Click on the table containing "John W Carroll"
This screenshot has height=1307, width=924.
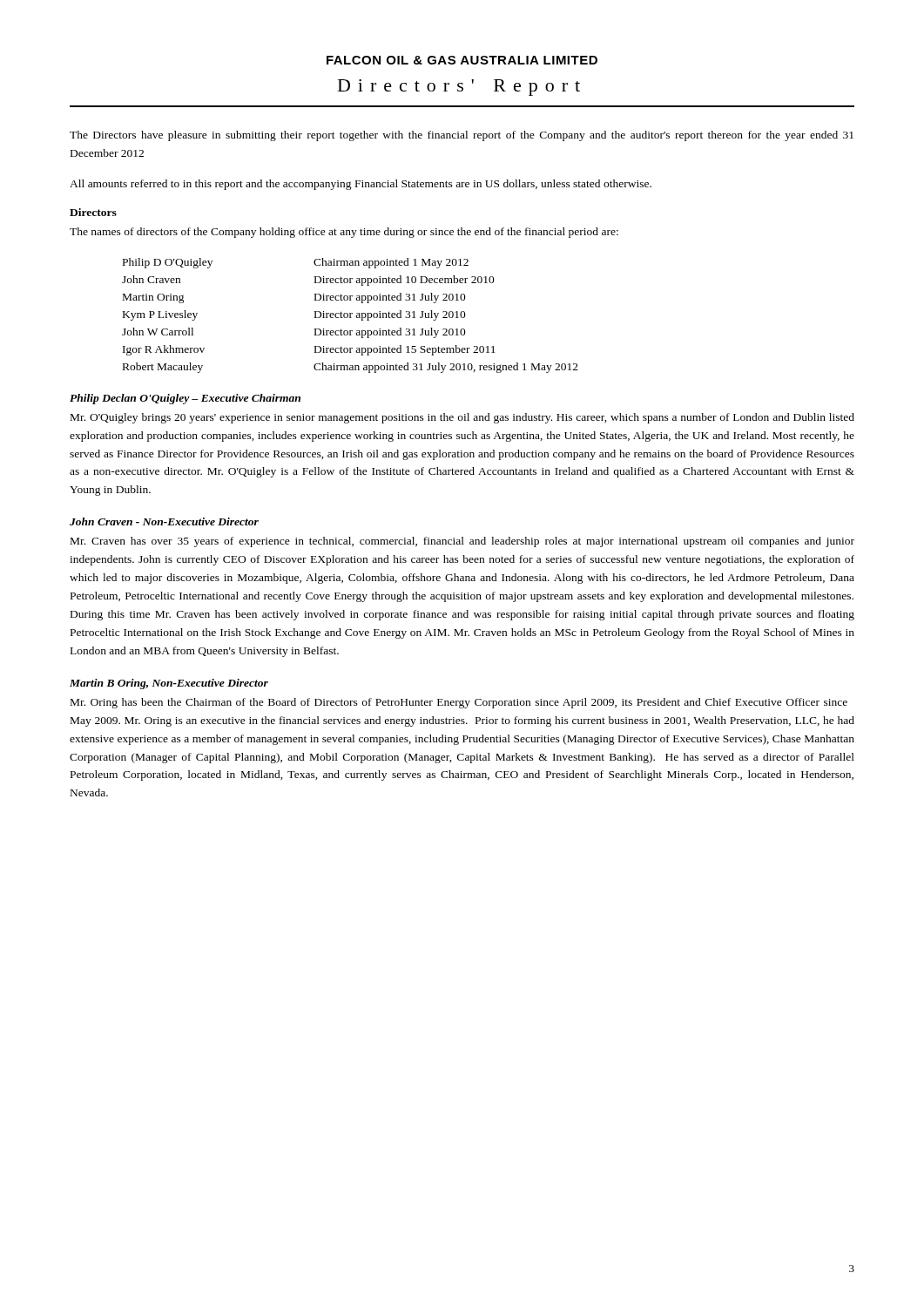click(x=462, y=314)
